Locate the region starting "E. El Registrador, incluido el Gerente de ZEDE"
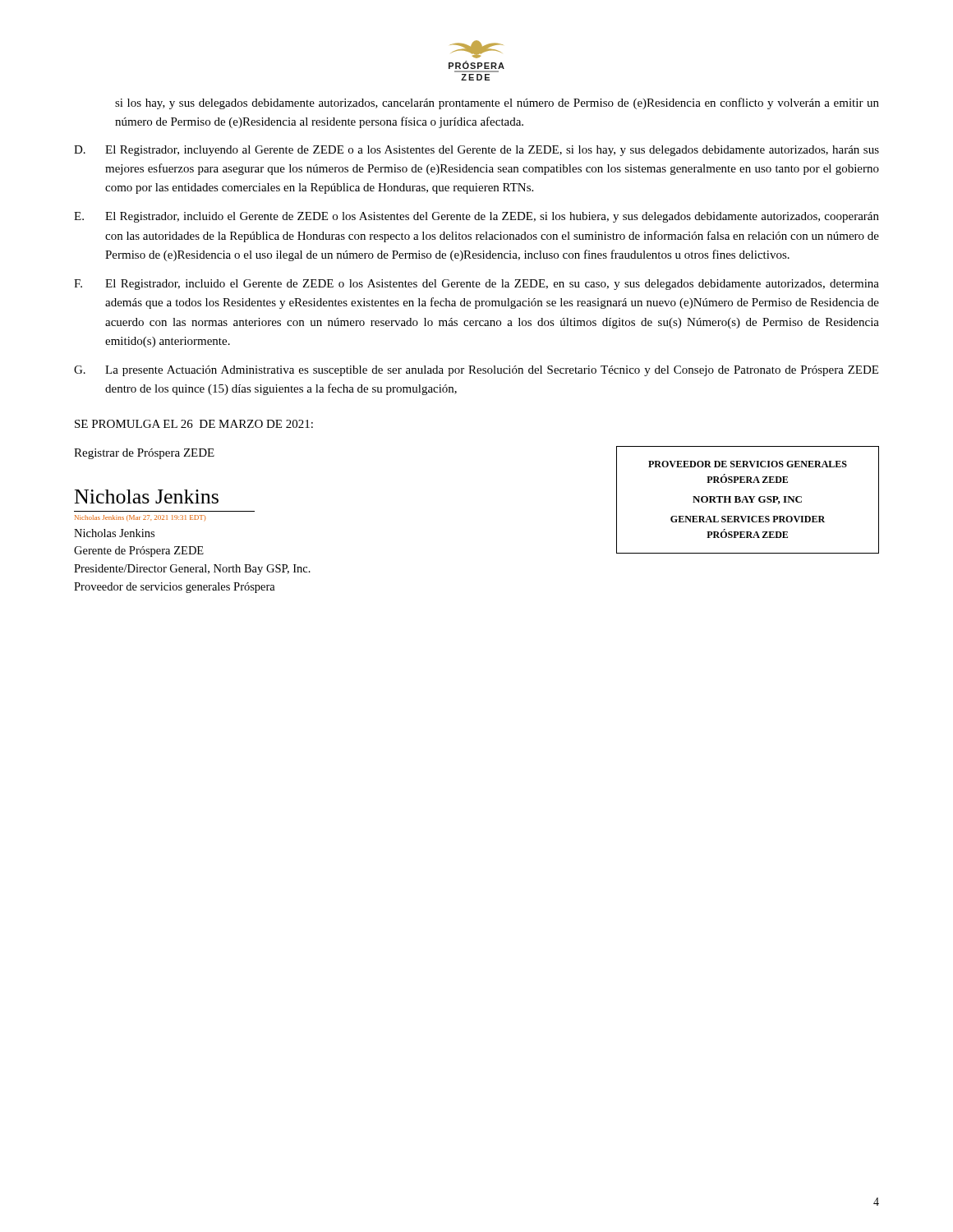Image resolution: width=953 pixels, height=1232 pixels. (x=476, y=236)
